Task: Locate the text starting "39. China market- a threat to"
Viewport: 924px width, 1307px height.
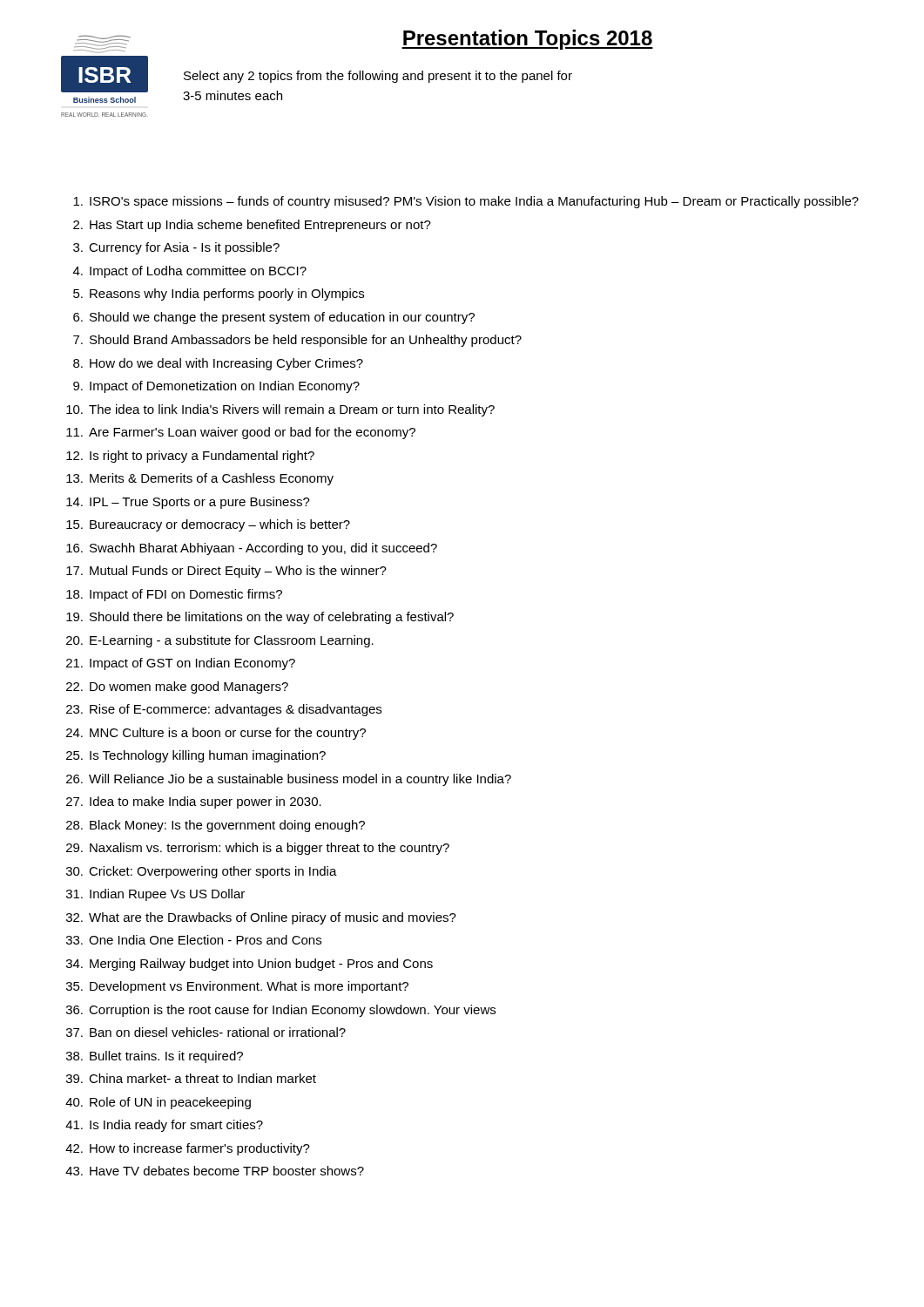Action: [x=191, y=1078]
